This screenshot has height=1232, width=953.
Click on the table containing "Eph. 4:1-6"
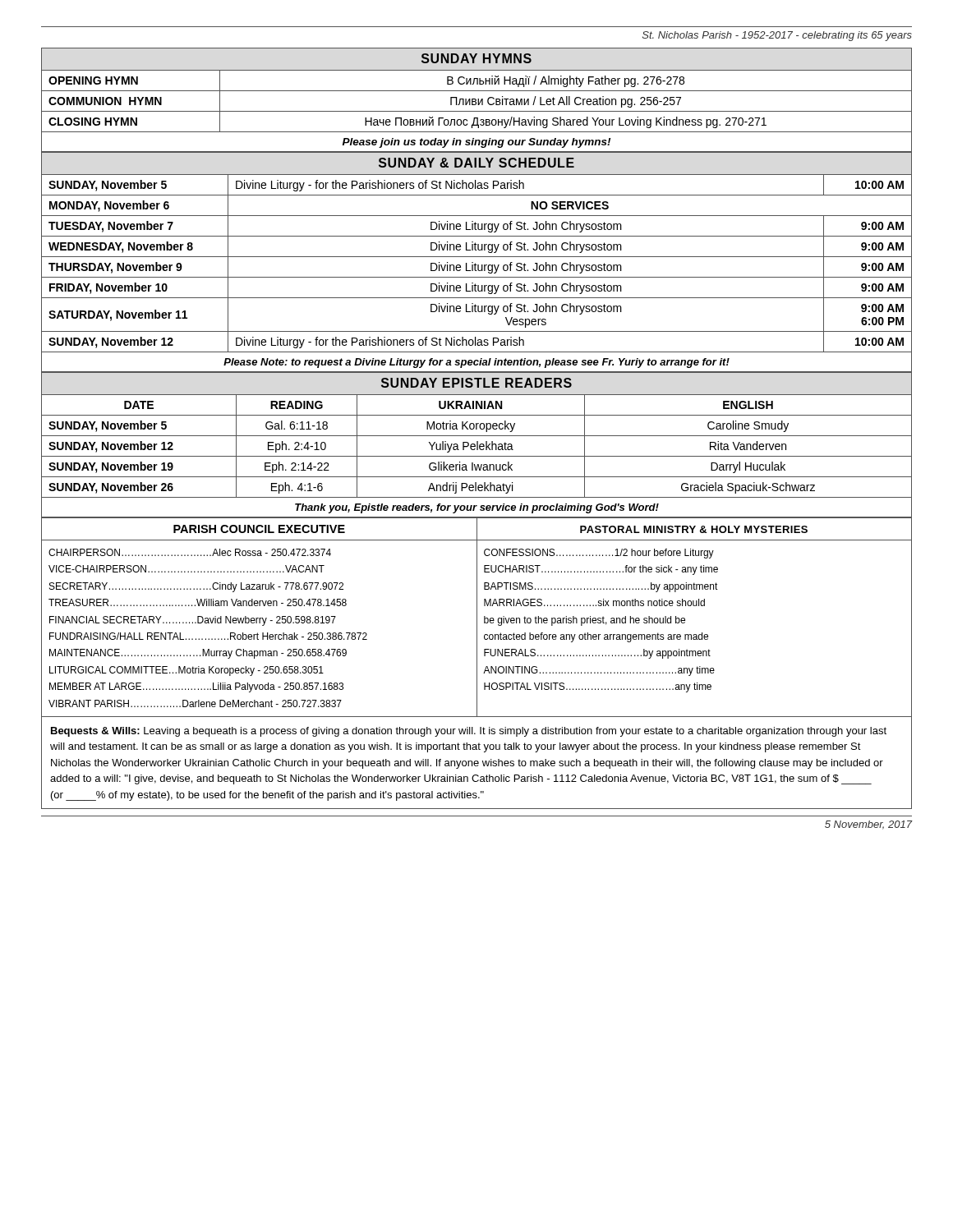click(476, 445)
